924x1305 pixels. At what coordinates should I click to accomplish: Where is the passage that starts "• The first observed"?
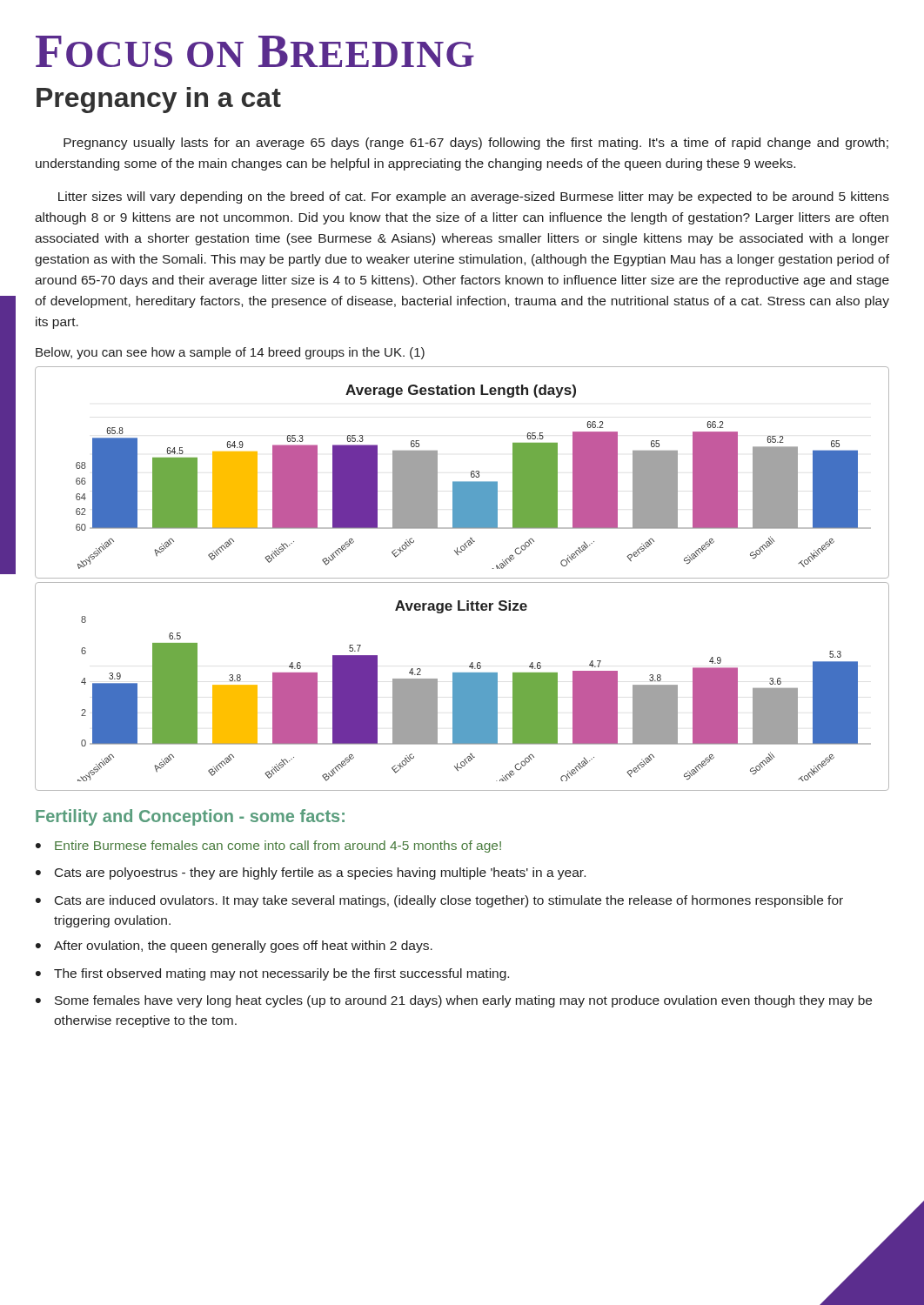click(273, 974)
